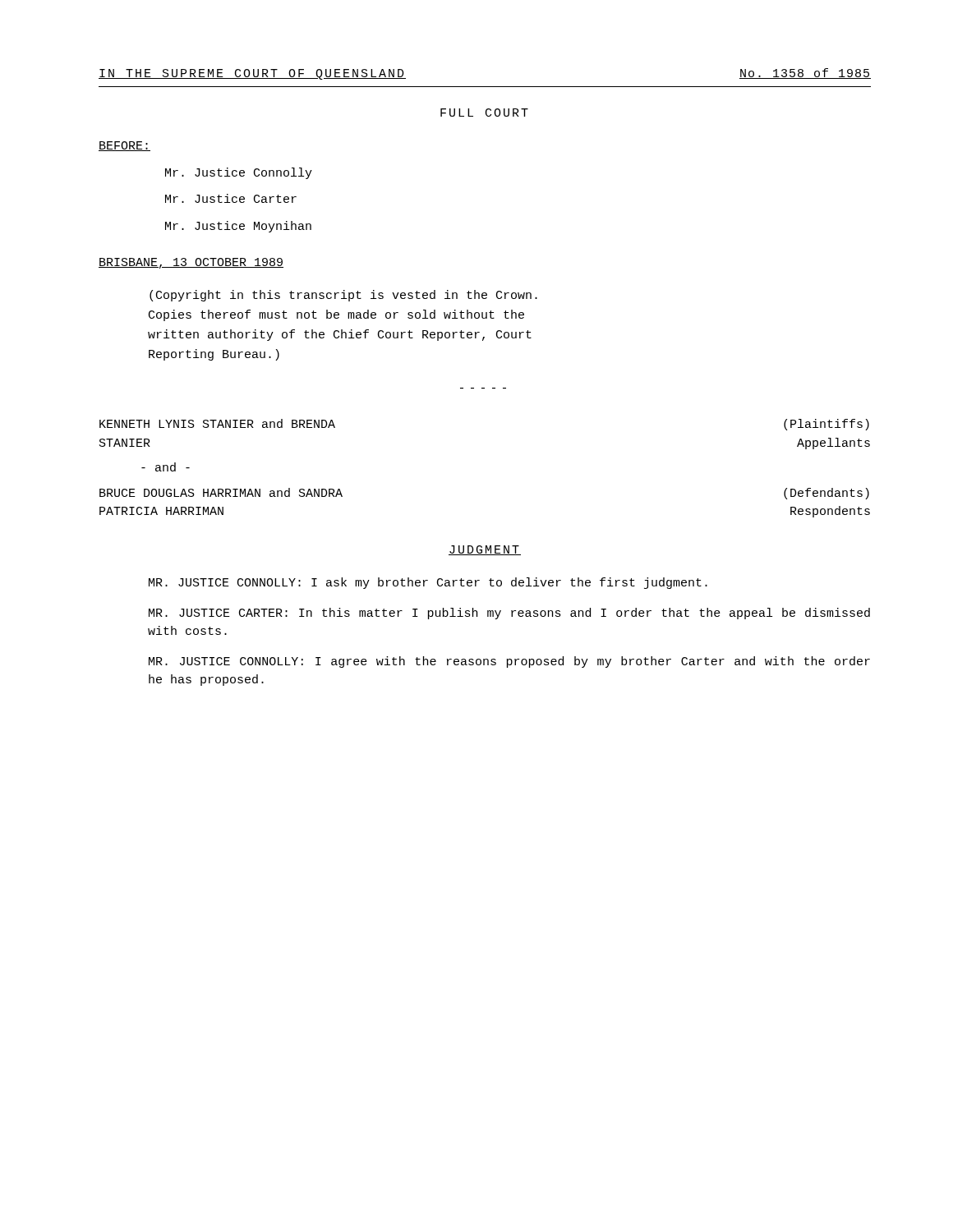Screen dimensions: 1232x953
Task: Point to the region starting "BRUCE DOUGLAS HARRIMAN and SANDRAPATRICIA HARRIMAN (Defendants)Respondents"
Action: [x=221, y=493]
